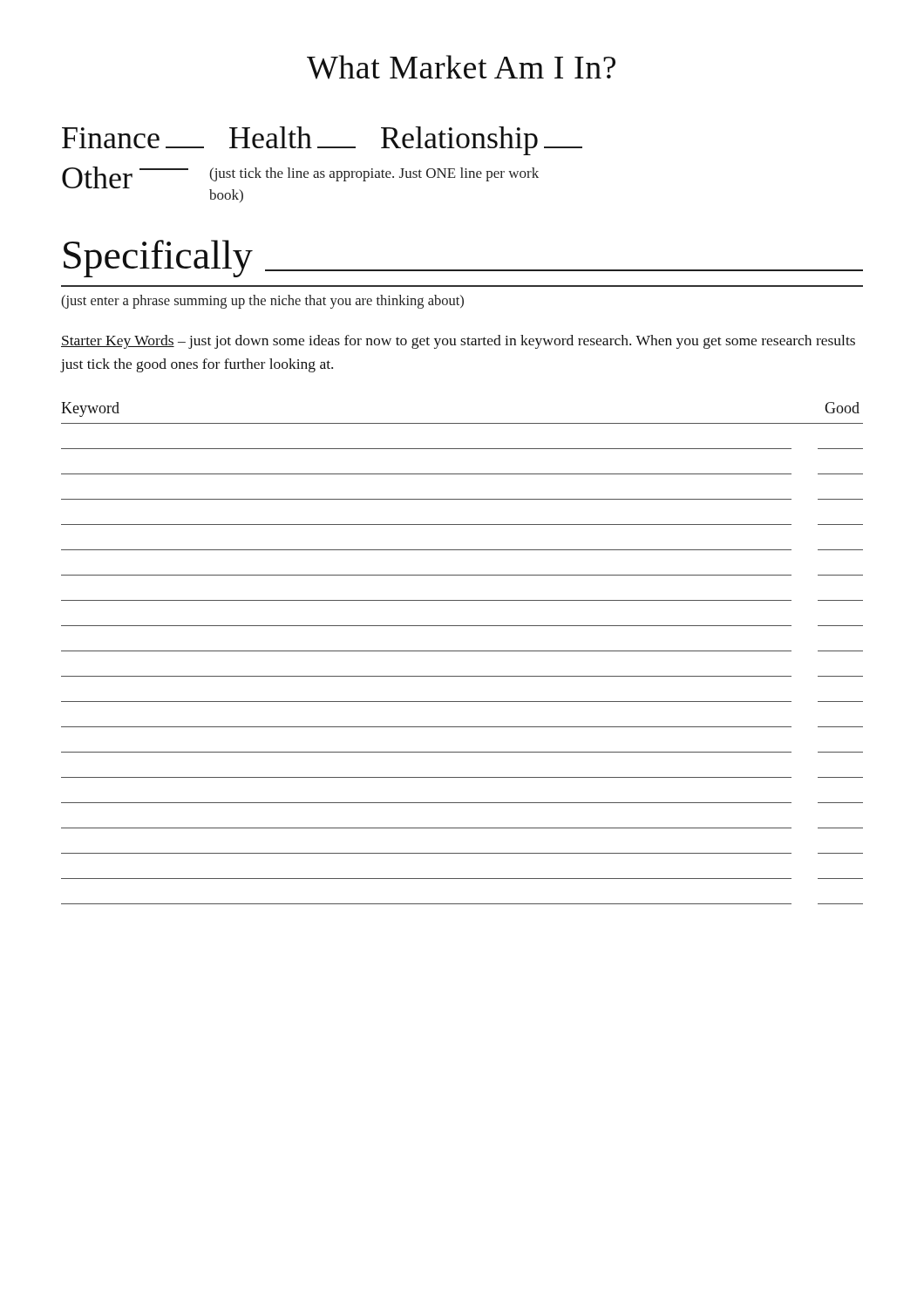Screen dimensions: 1308x924
Task: Point to the element starting "Starter Key Words – just jot down some"
Action: [x=462, y=353]
